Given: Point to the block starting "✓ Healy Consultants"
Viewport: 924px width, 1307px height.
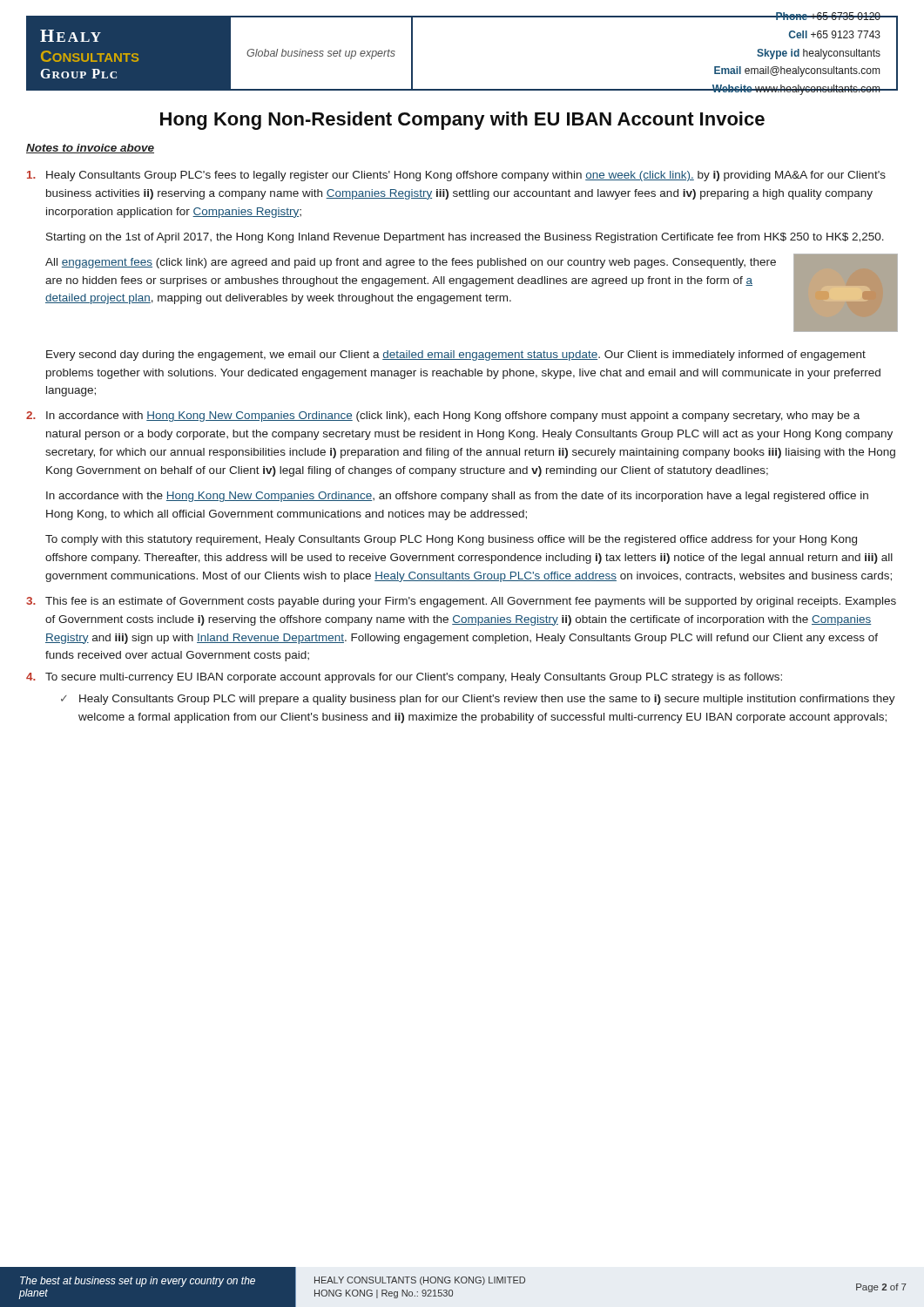Looking at the screenshot, I should (x=479, y=709).
